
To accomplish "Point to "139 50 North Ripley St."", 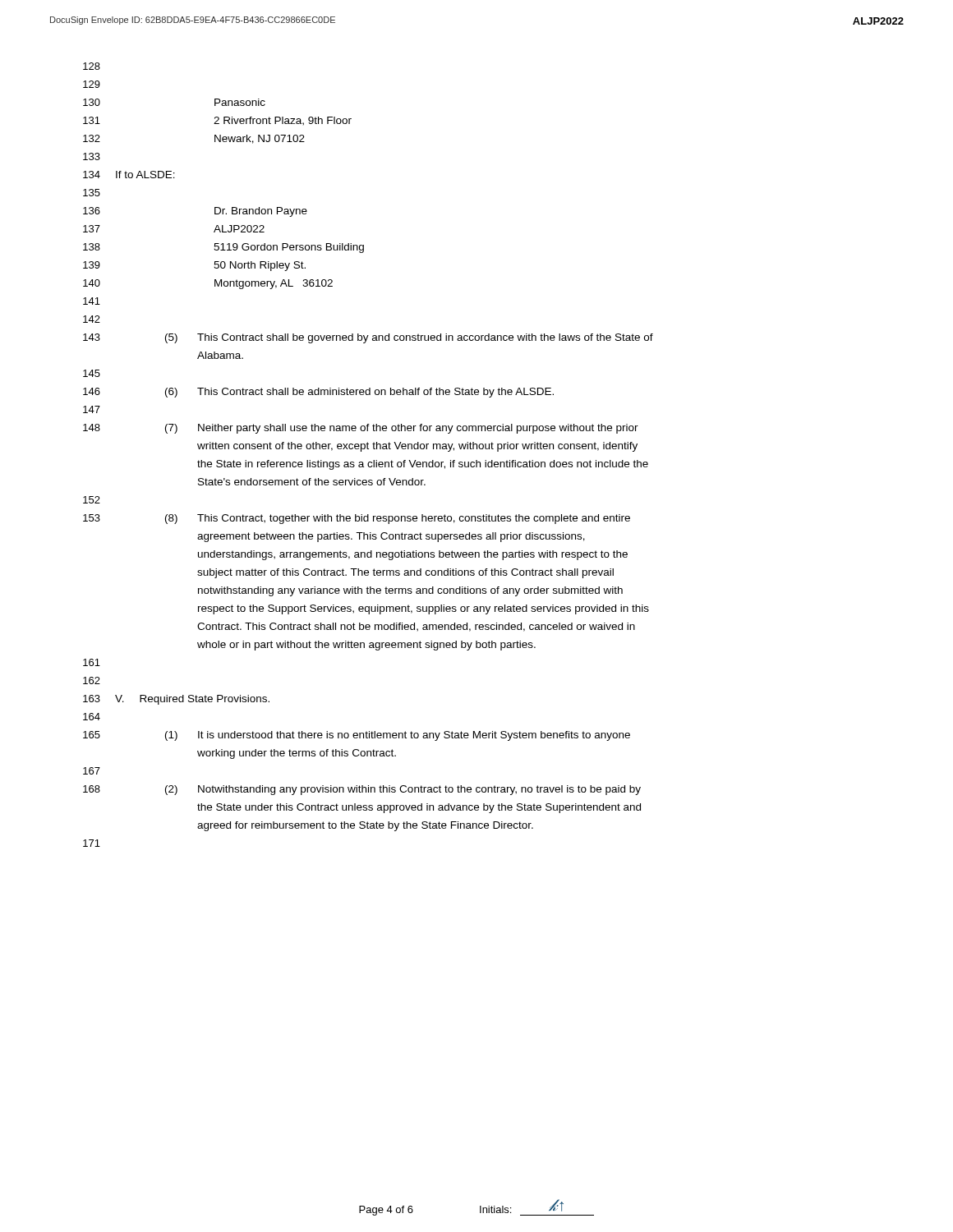I will click(x=91, y=265).
